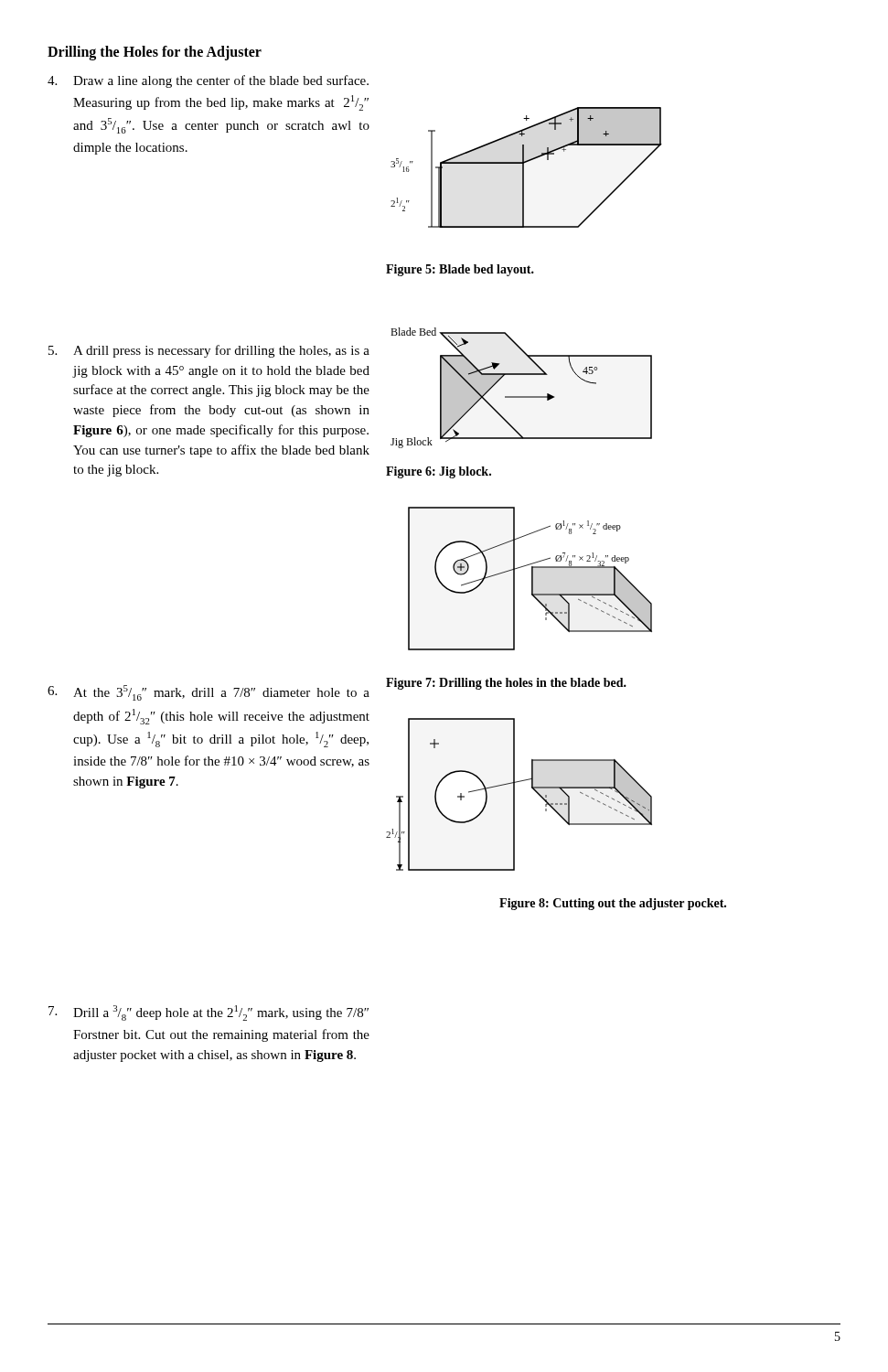Navigate to the text starting "Figure 8: Cutting"

(x=613, y=903)
